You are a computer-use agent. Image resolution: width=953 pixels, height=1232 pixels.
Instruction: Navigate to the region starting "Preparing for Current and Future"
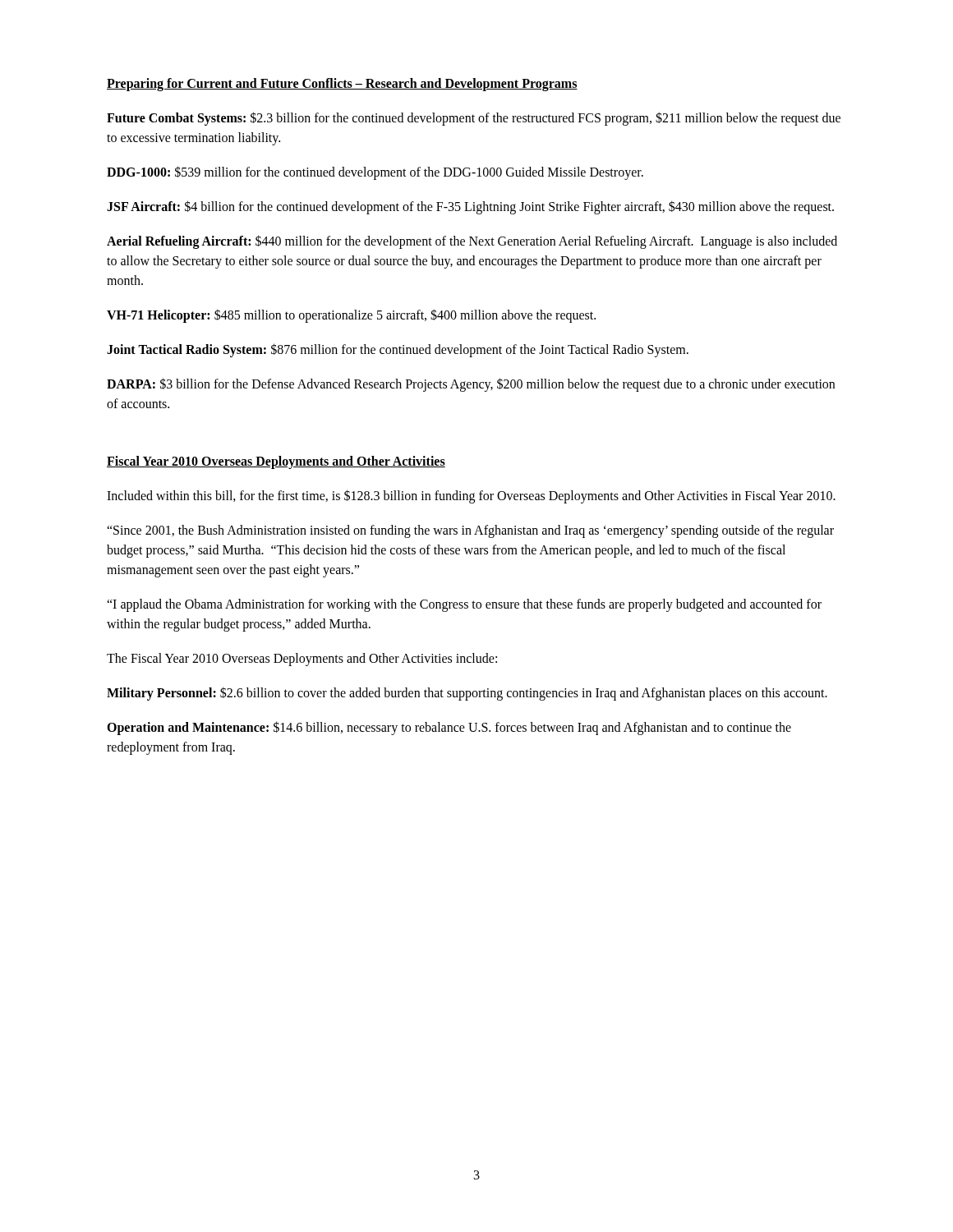coord(342,83)
